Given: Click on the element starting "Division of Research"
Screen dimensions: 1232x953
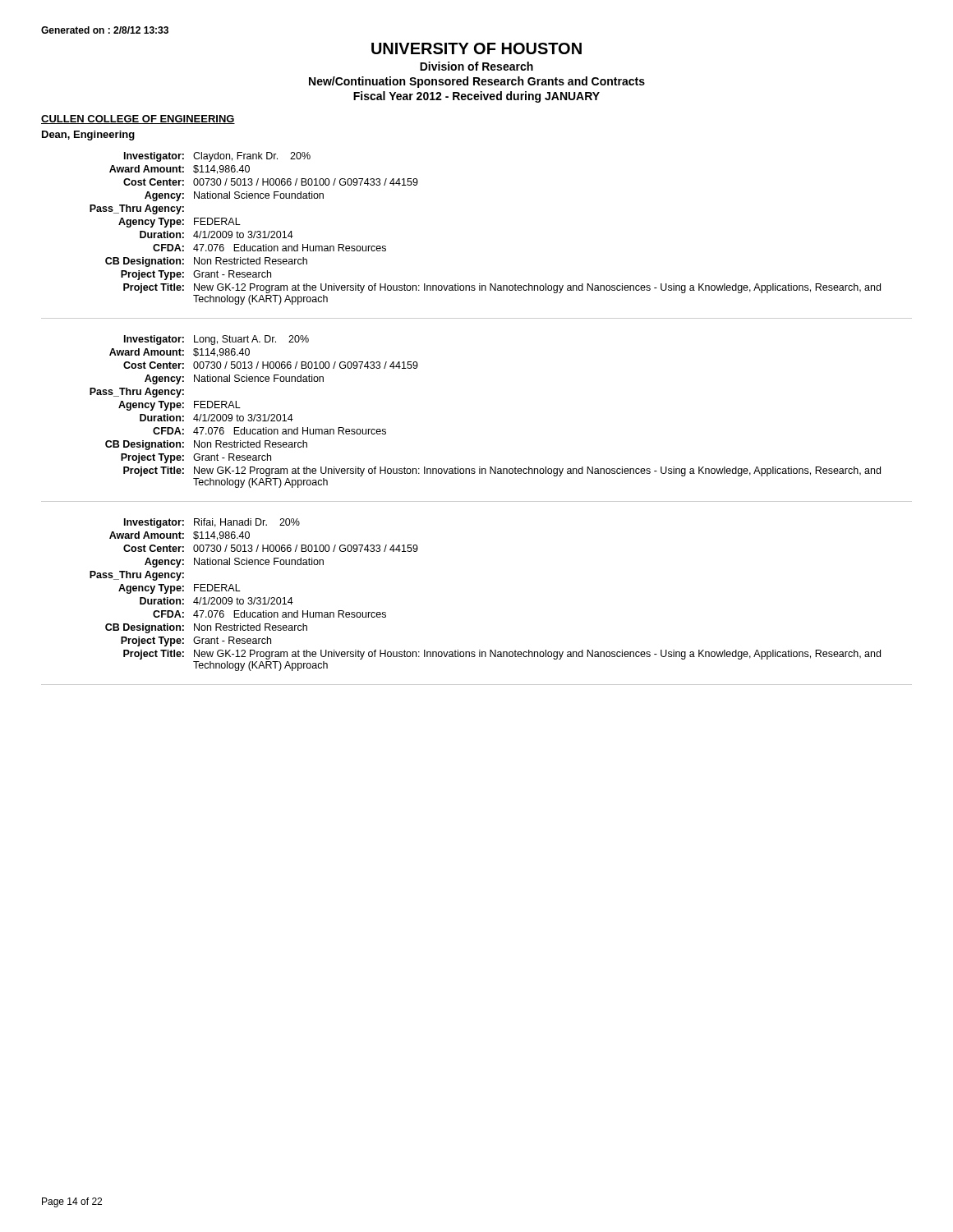Looking at the screenshot, I should tap(476, 67).
